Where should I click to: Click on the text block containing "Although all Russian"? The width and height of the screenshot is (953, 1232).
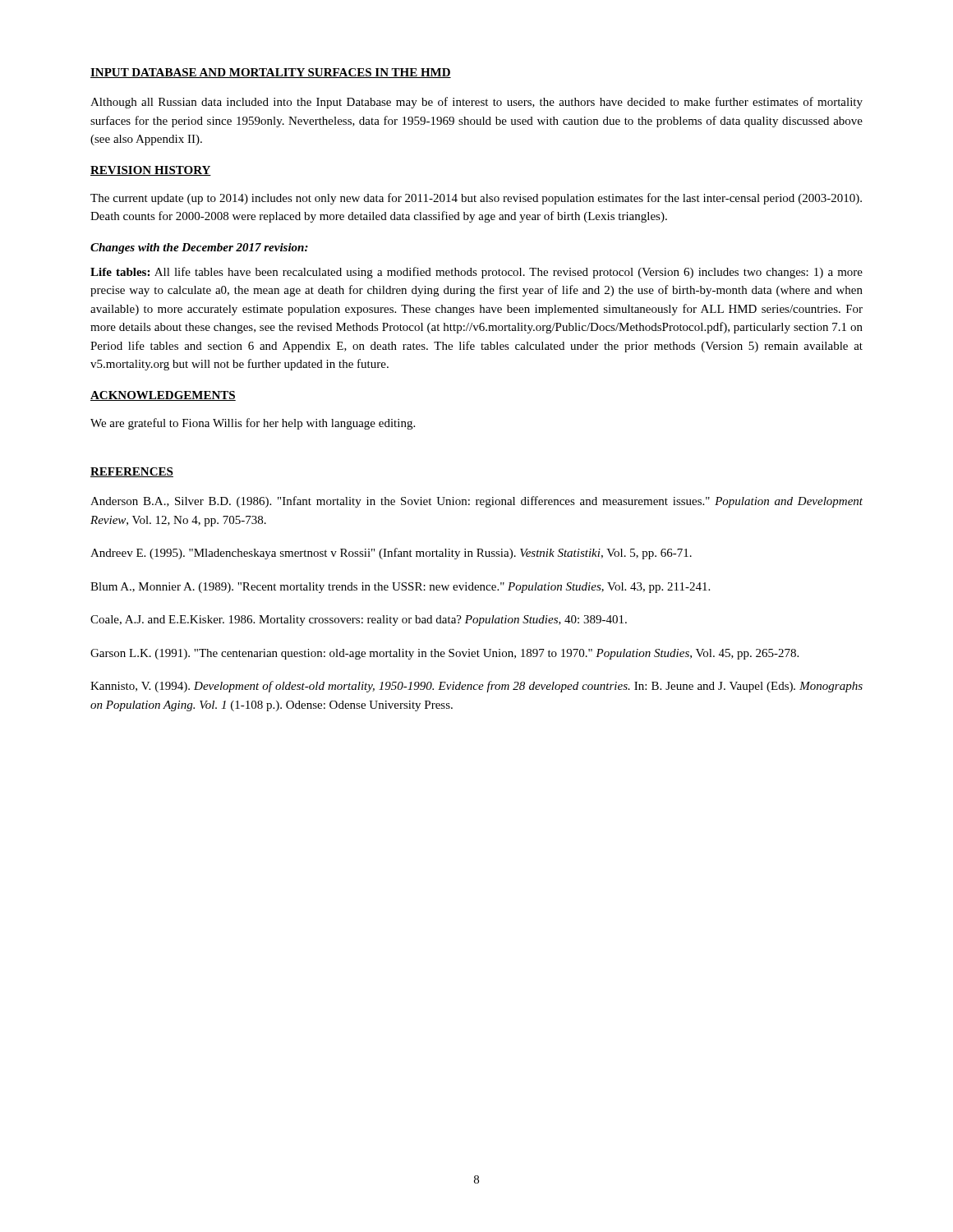[476, 120]
